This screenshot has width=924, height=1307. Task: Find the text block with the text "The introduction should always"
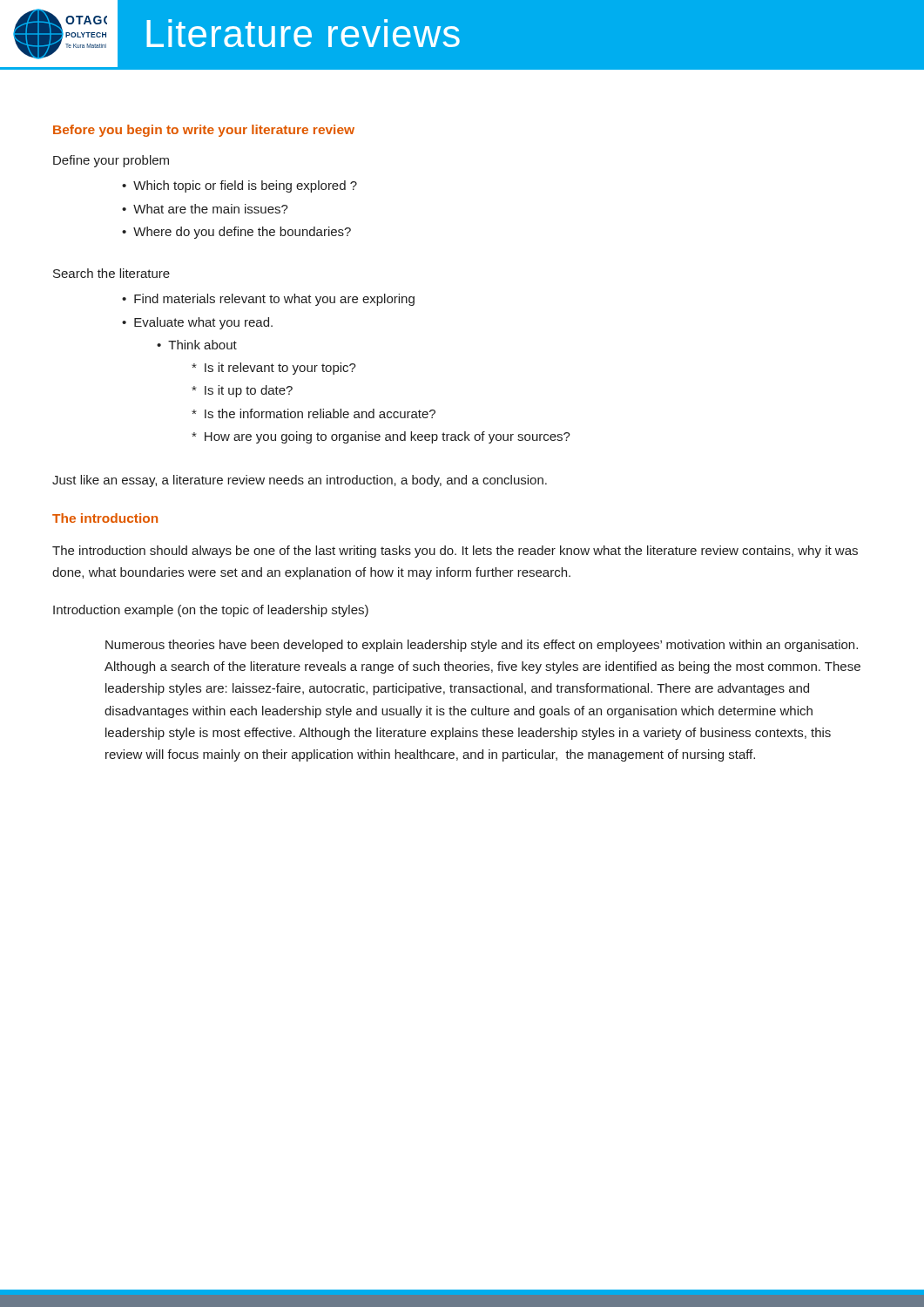[455, 561]
